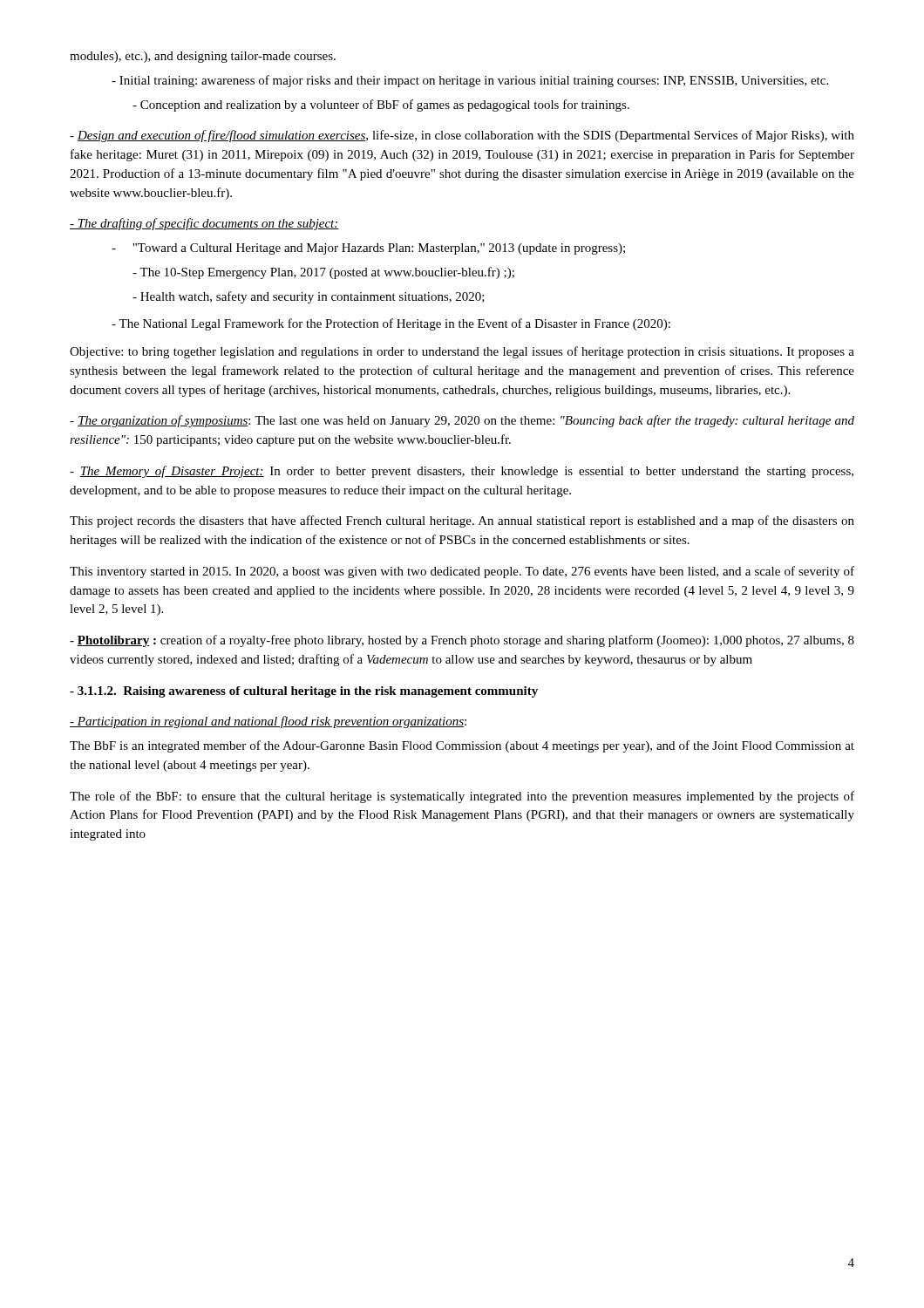
Task: Select the text block with the text "The organization of symposiums: The last"
Action: click(x=462, y=431)
